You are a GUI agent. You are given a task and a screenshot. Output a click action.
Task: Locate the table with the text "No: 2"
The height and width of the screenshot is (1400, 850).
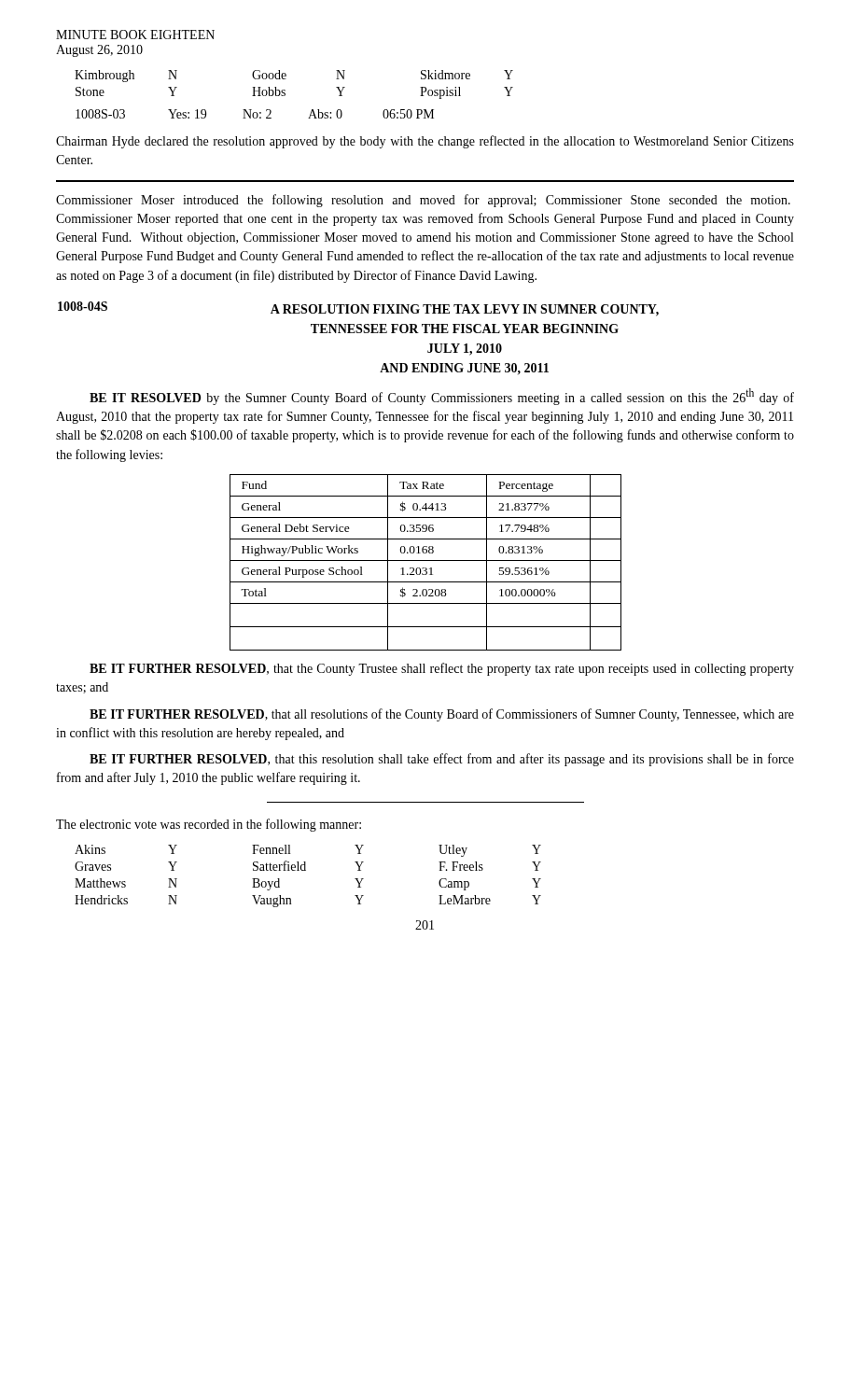point(434,115)
